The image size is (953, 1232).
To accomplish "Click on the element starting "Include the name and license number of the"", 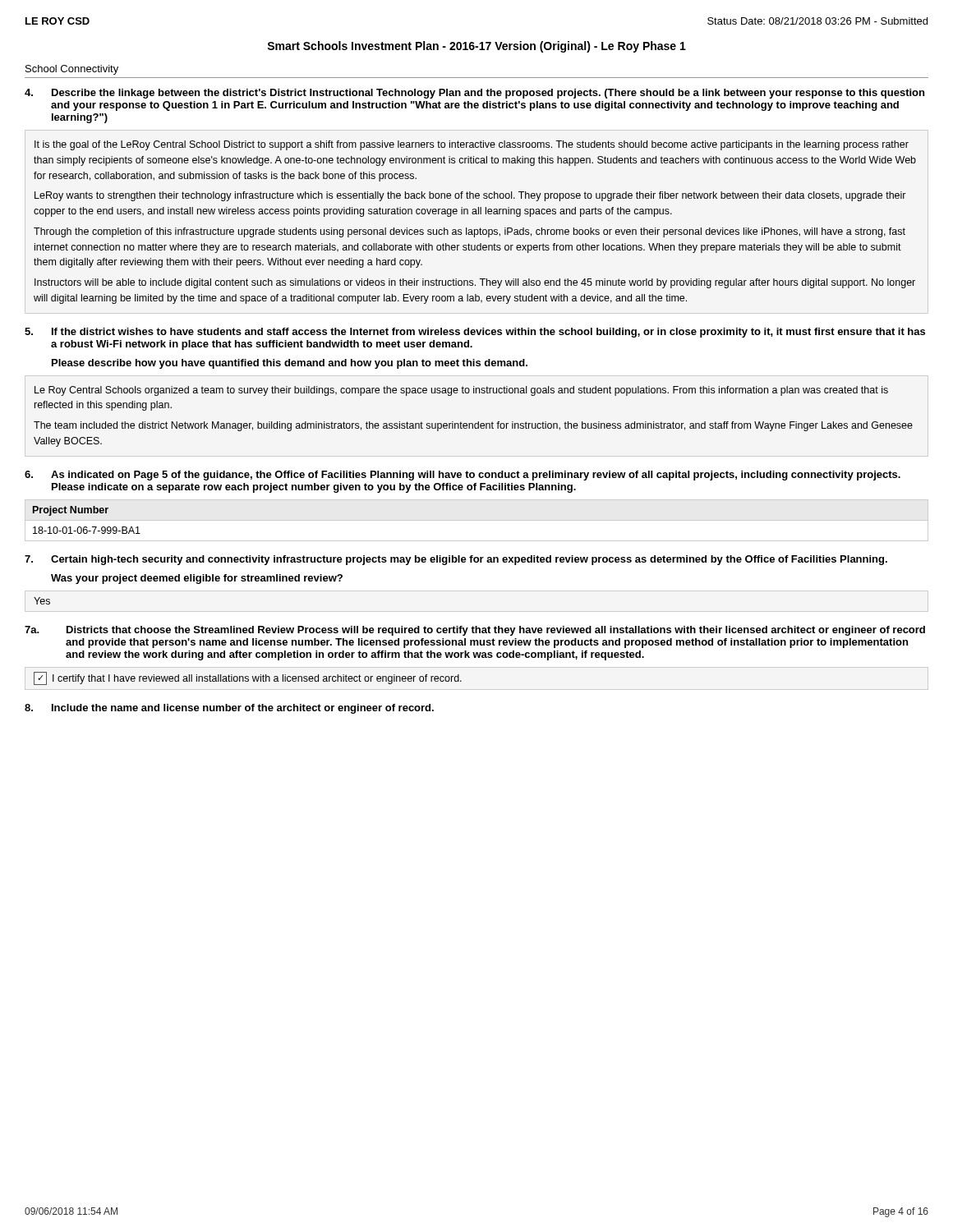I will [243, 707].
